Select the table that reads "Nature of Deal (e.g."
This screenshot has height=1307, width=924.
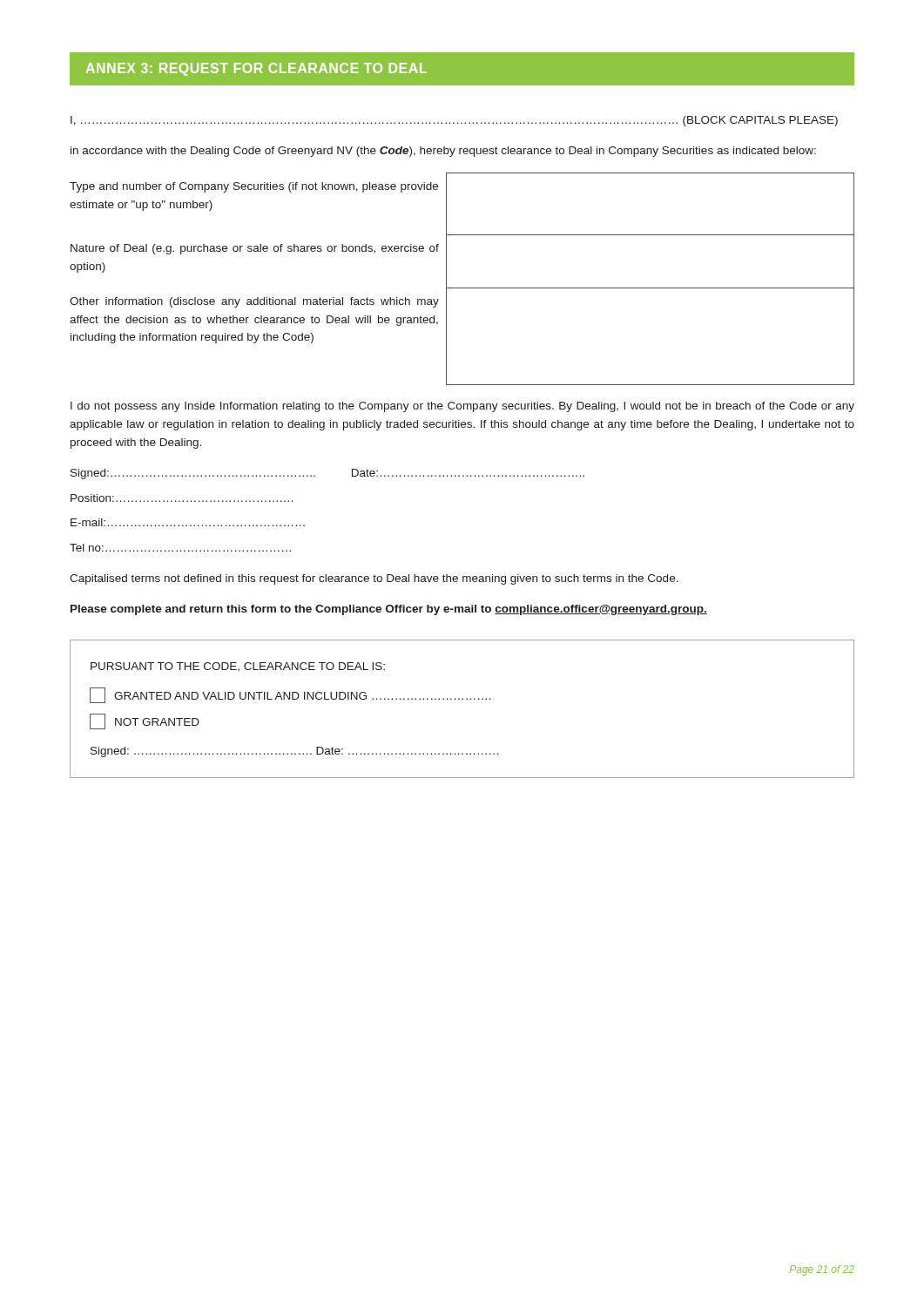coord(462,279)
